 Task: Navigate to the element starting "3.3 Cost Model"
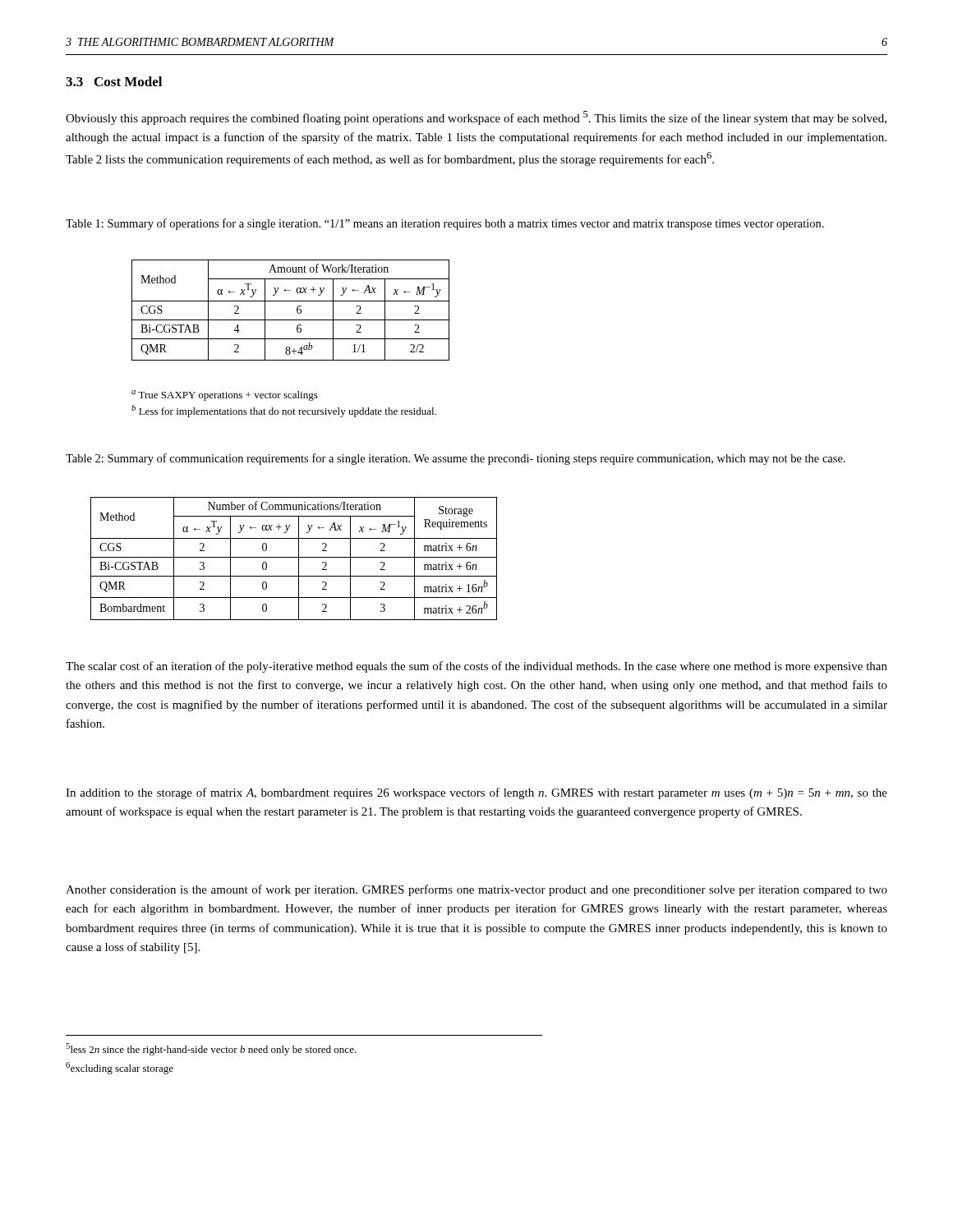114,82
